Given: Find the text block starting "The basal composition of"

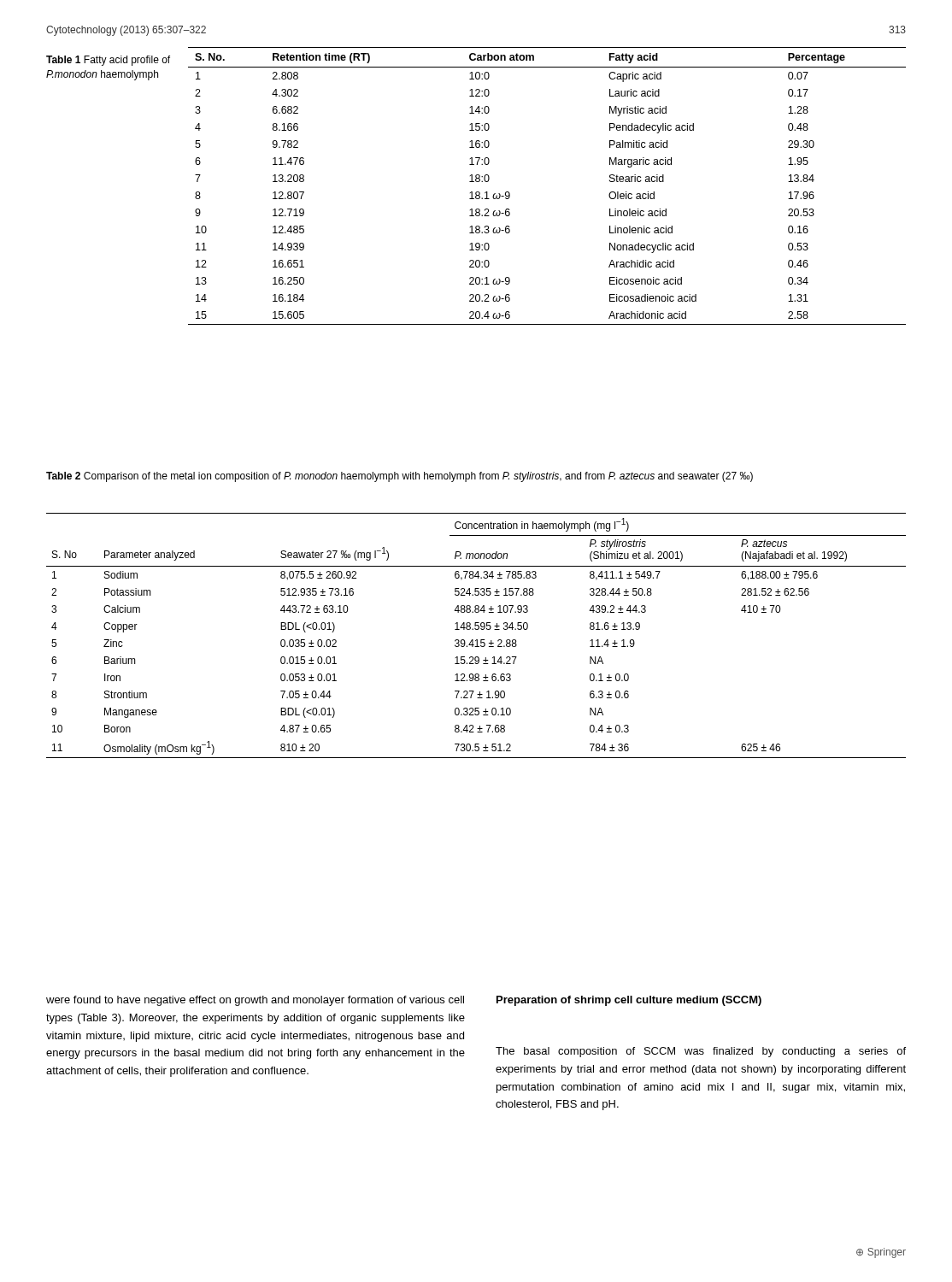Looking at the screenshot, I should (x=701, y=1078).
